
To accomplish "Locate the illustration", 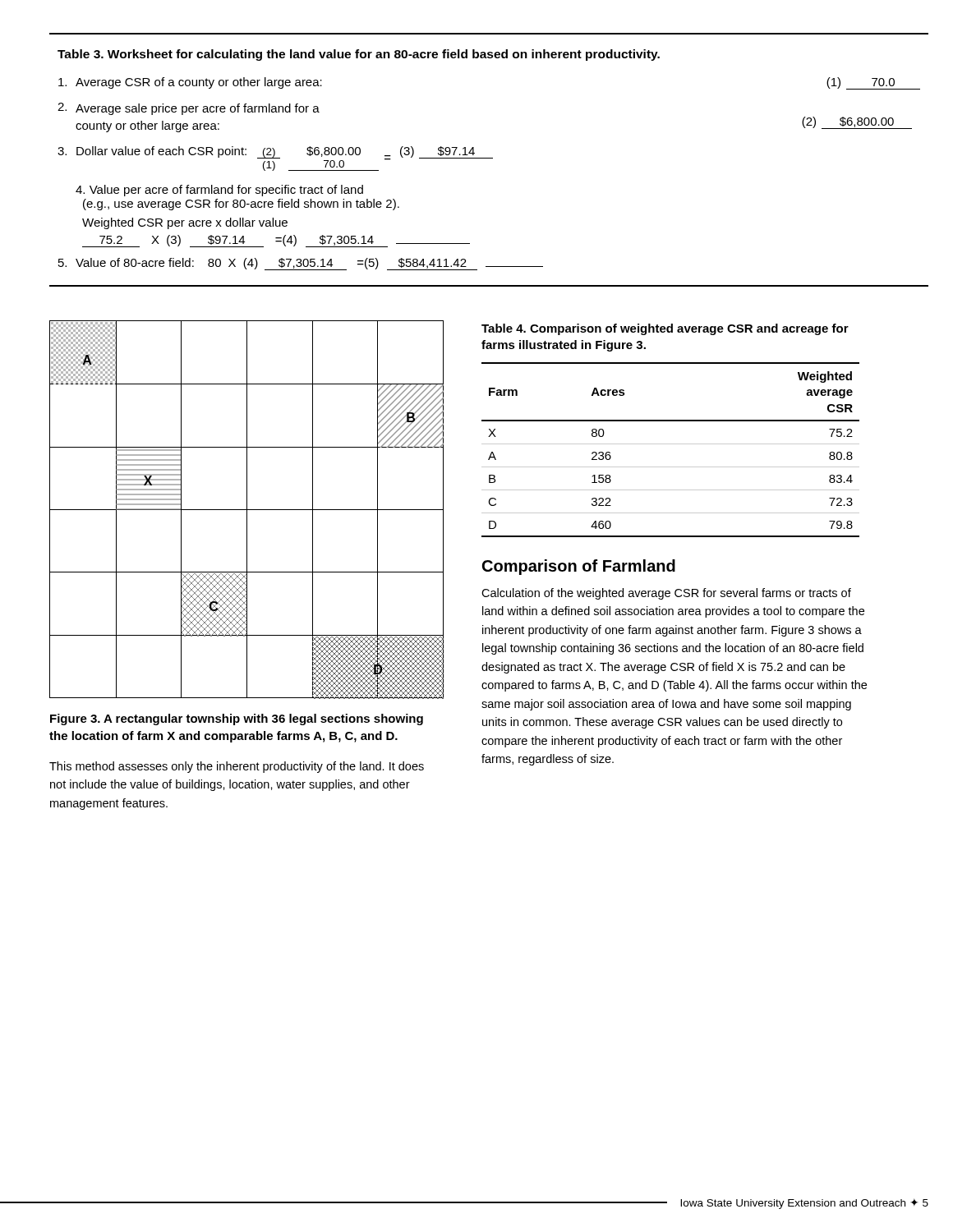I will click(246, 509).
